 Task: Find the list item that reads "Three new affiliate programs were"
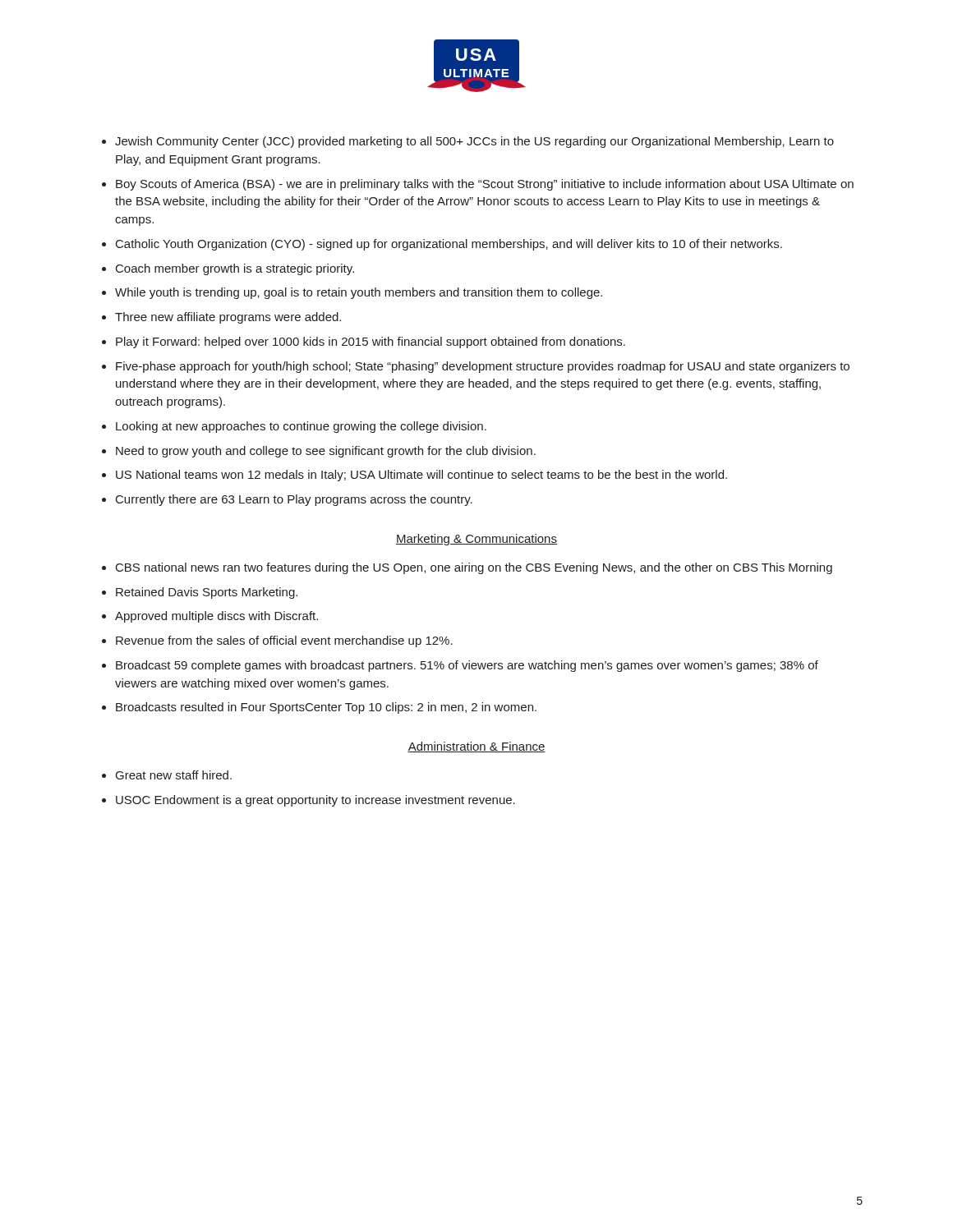[229, 317]
